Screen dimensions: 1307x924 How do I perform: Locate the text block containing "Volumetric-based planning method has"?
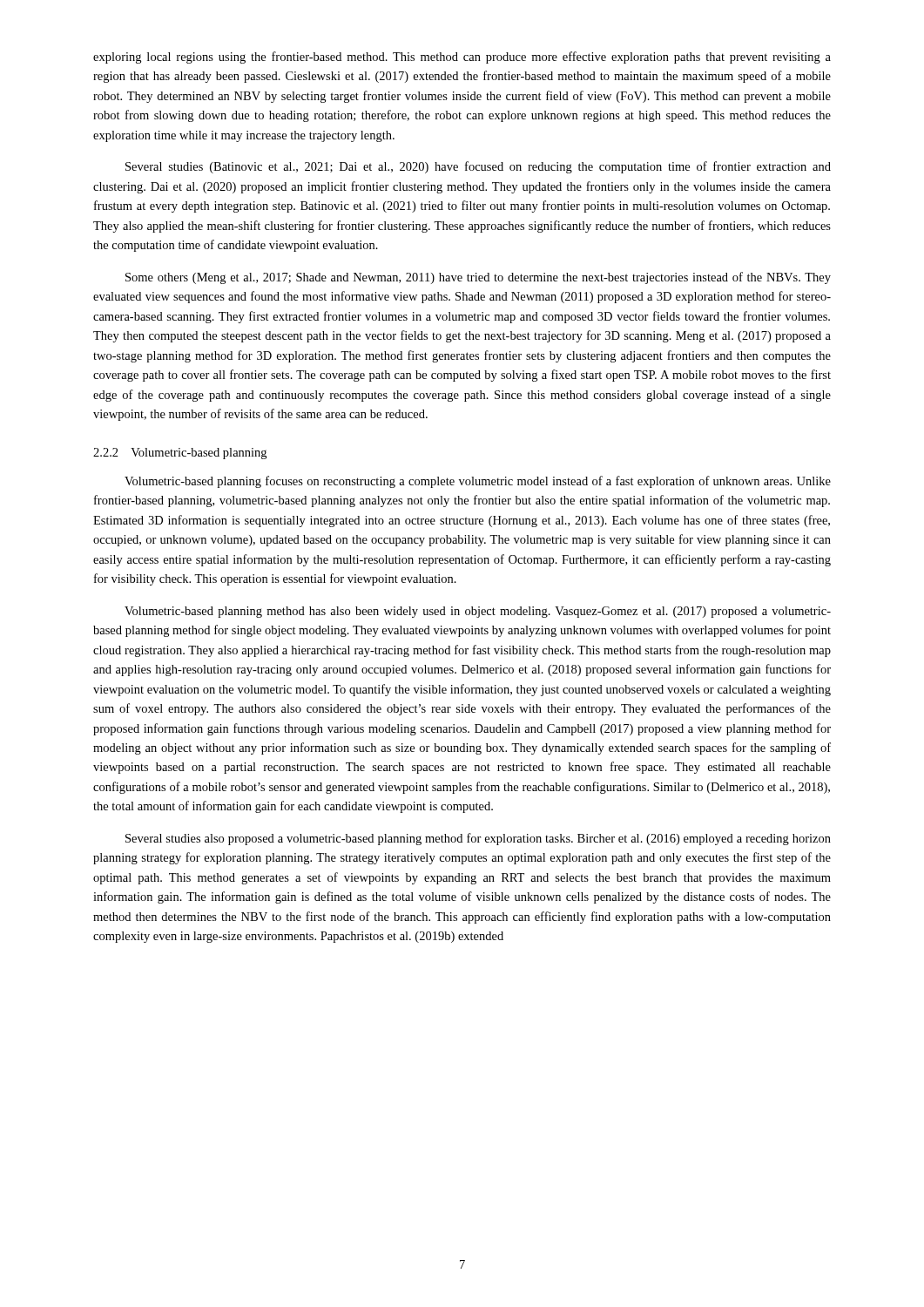click(x=462, y=709)
